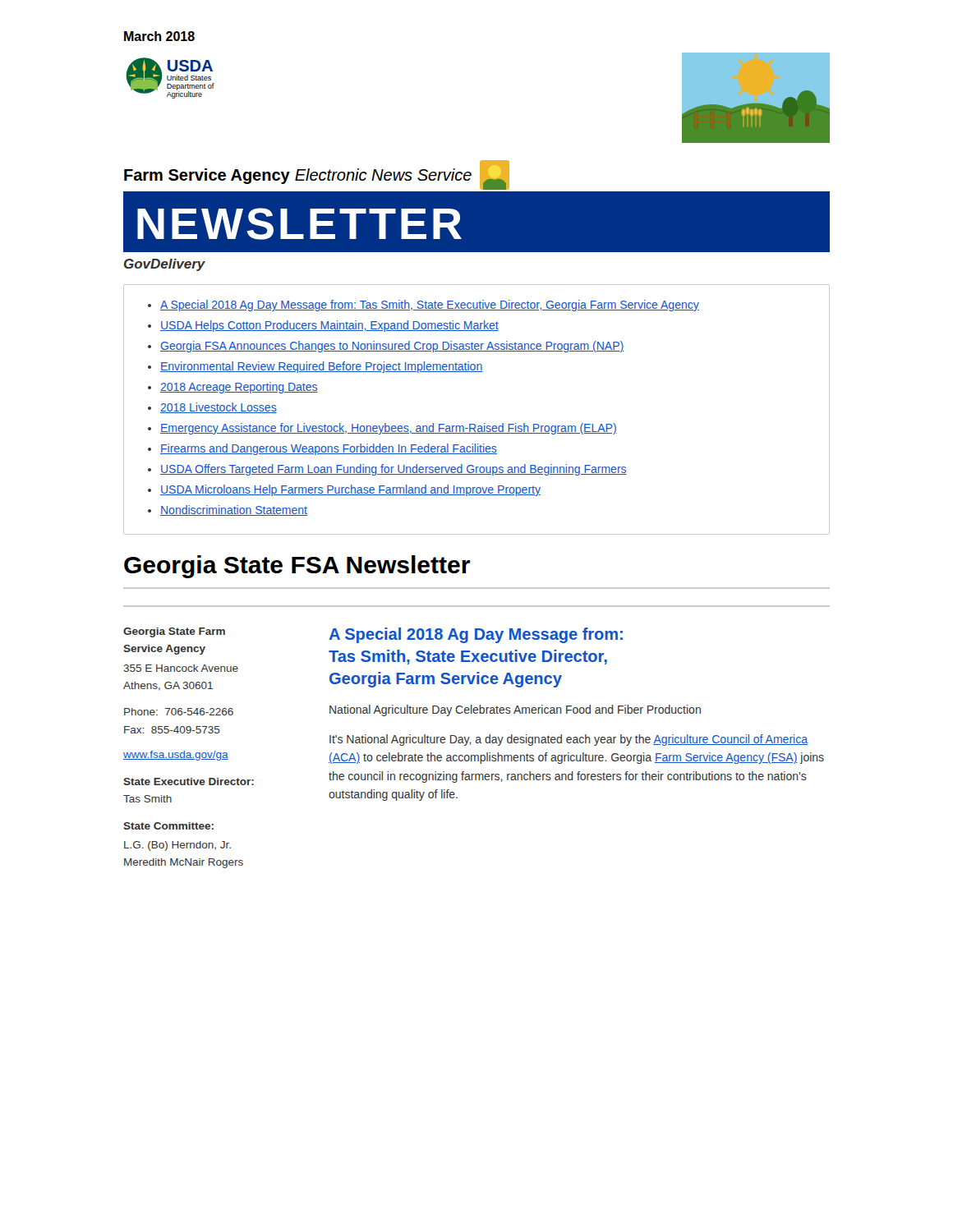
Task: Point to the section header beginning "A Special 2018"
Action: click(476, 656)
